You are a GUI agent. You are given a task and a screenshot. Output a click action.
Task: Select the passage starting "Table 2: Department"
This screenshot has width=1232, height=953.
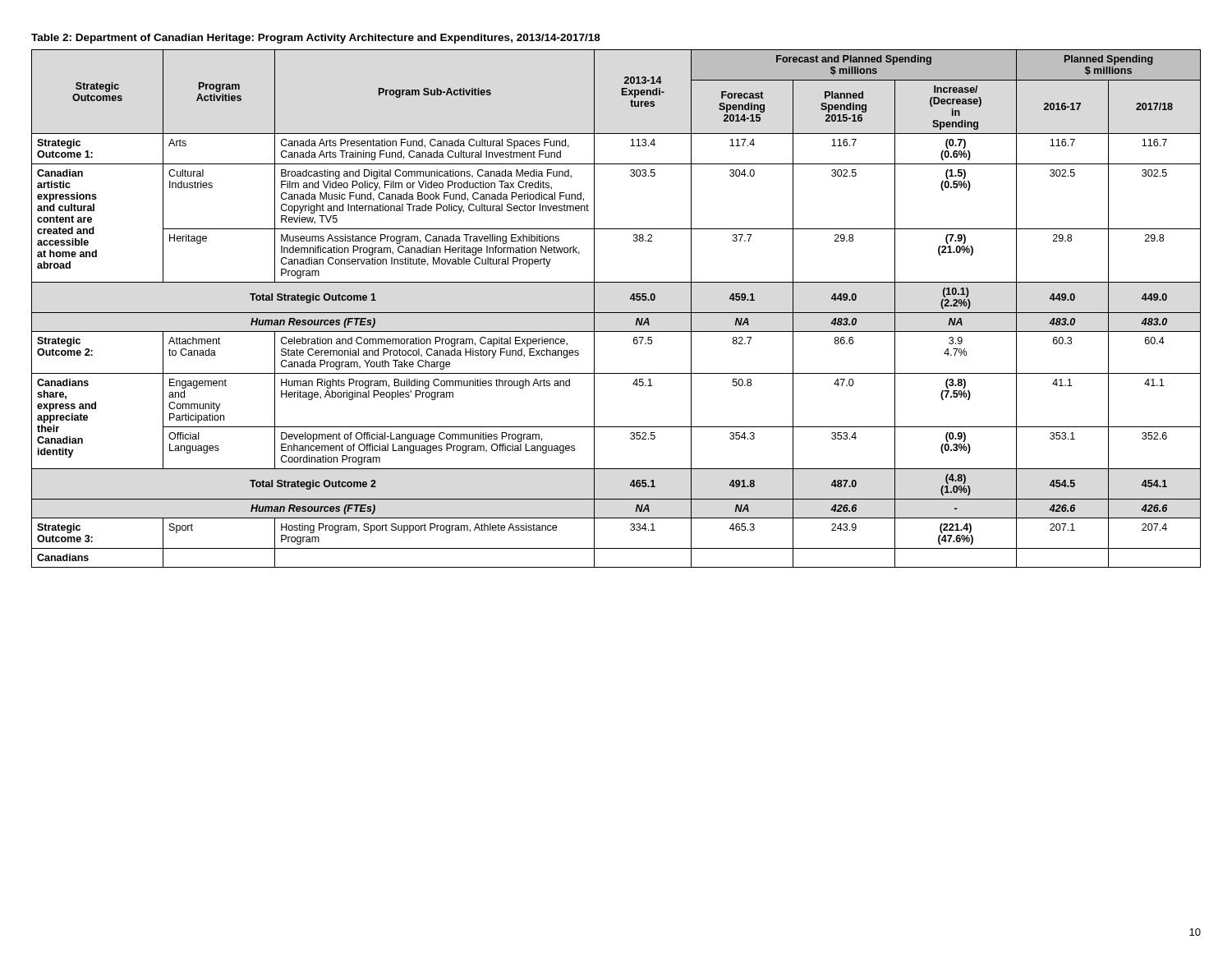point(316,37)
